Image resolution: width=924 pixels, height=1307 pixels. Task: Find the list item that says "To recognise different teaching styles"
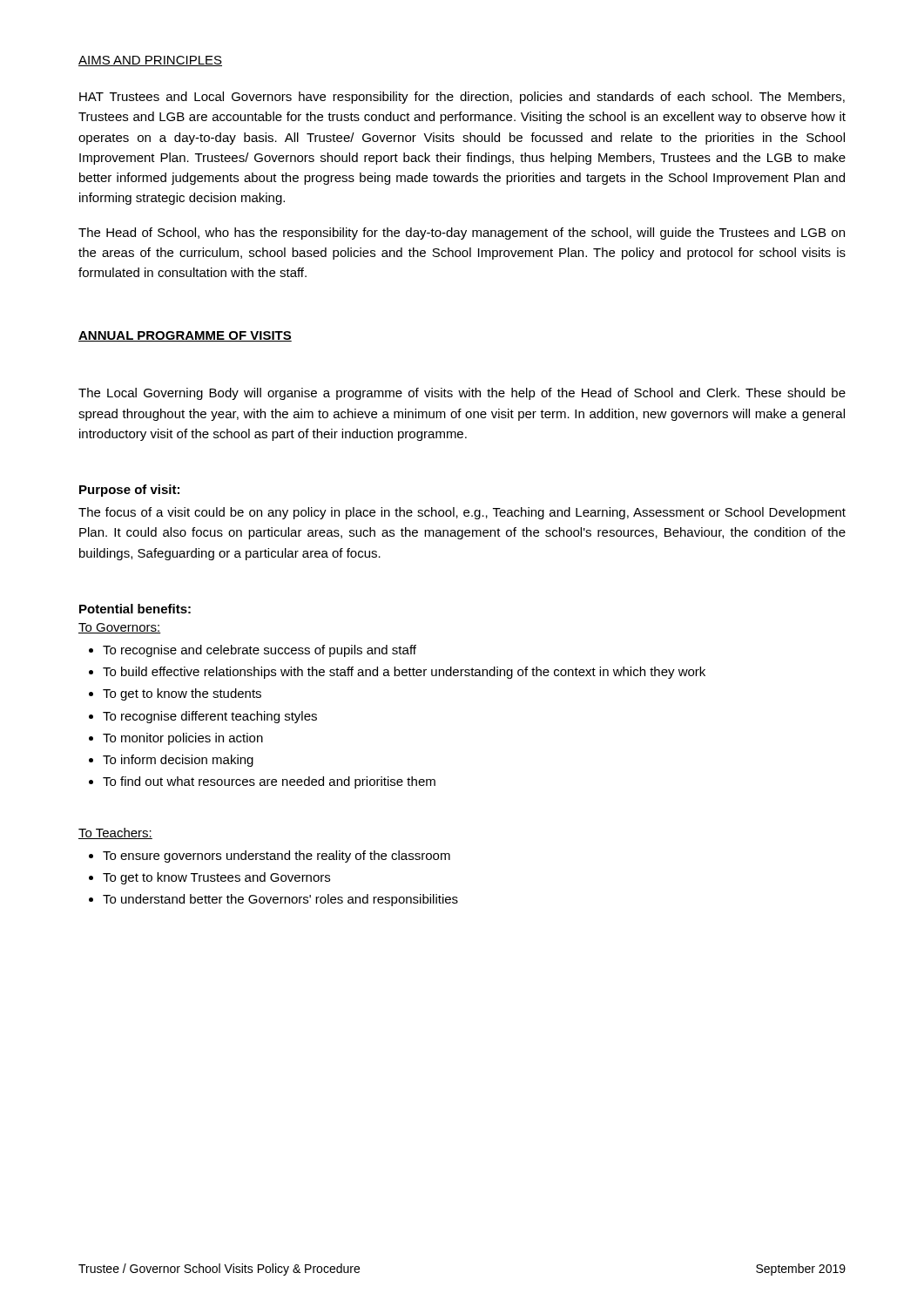pyautogui.click(x=210, y=717)
